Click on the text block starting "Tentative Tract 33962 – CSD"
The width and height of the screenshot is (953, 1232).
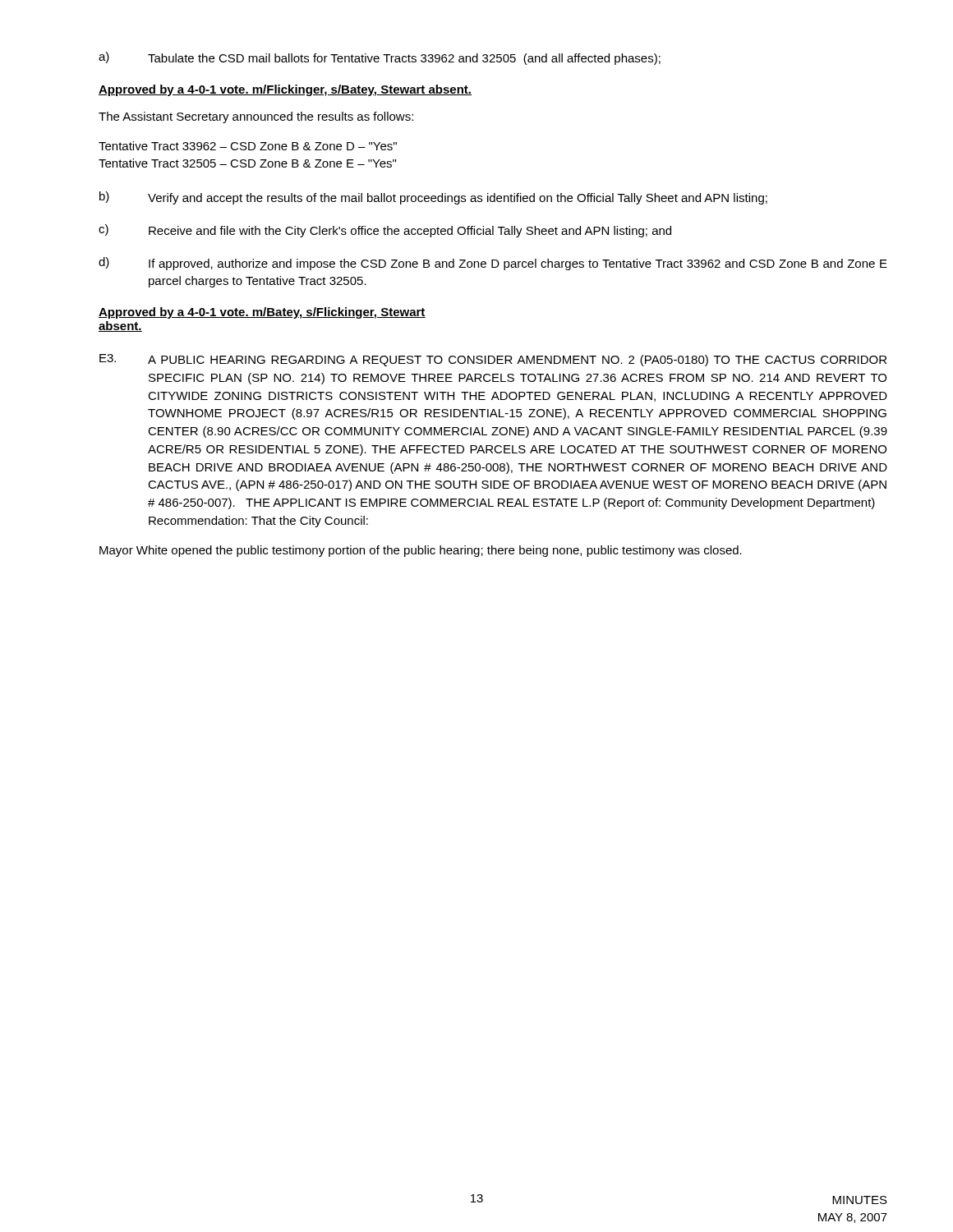pos(248,154)
